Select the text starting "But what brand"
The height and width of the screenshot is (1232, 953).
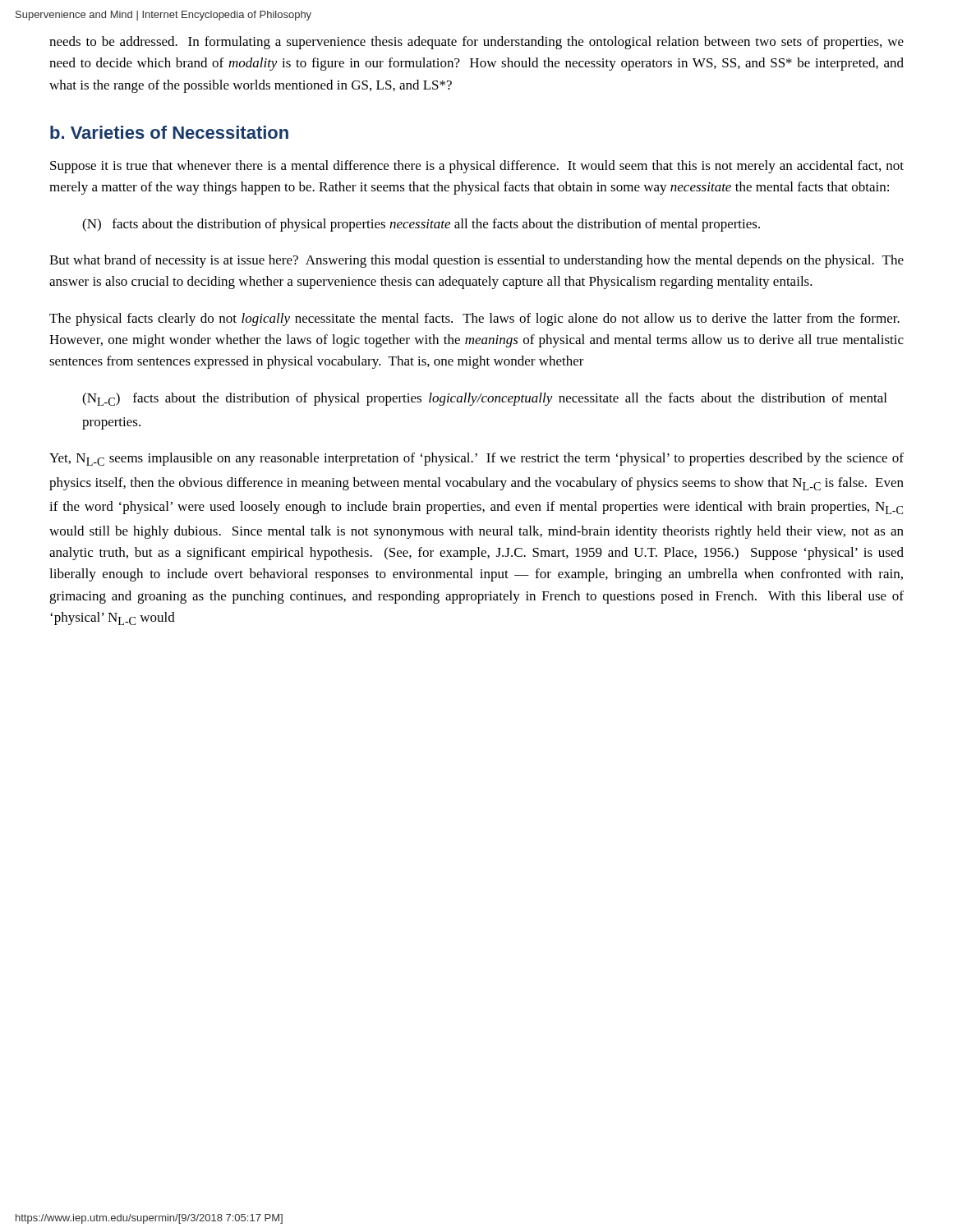coord(476,271)
